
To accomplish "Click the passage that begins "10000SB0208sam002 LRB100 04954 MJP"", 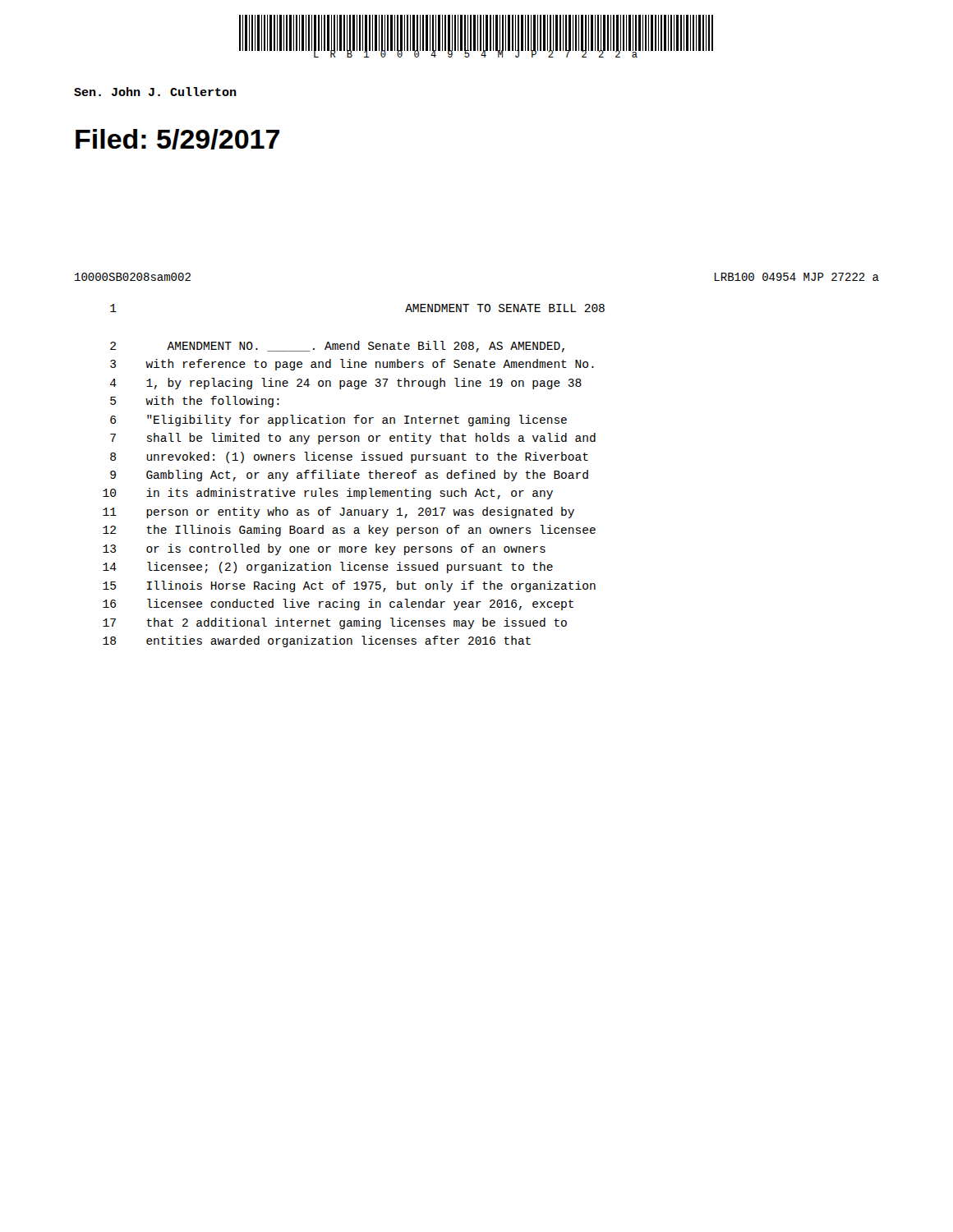I will pyautogui.click(x=133, y=277).
